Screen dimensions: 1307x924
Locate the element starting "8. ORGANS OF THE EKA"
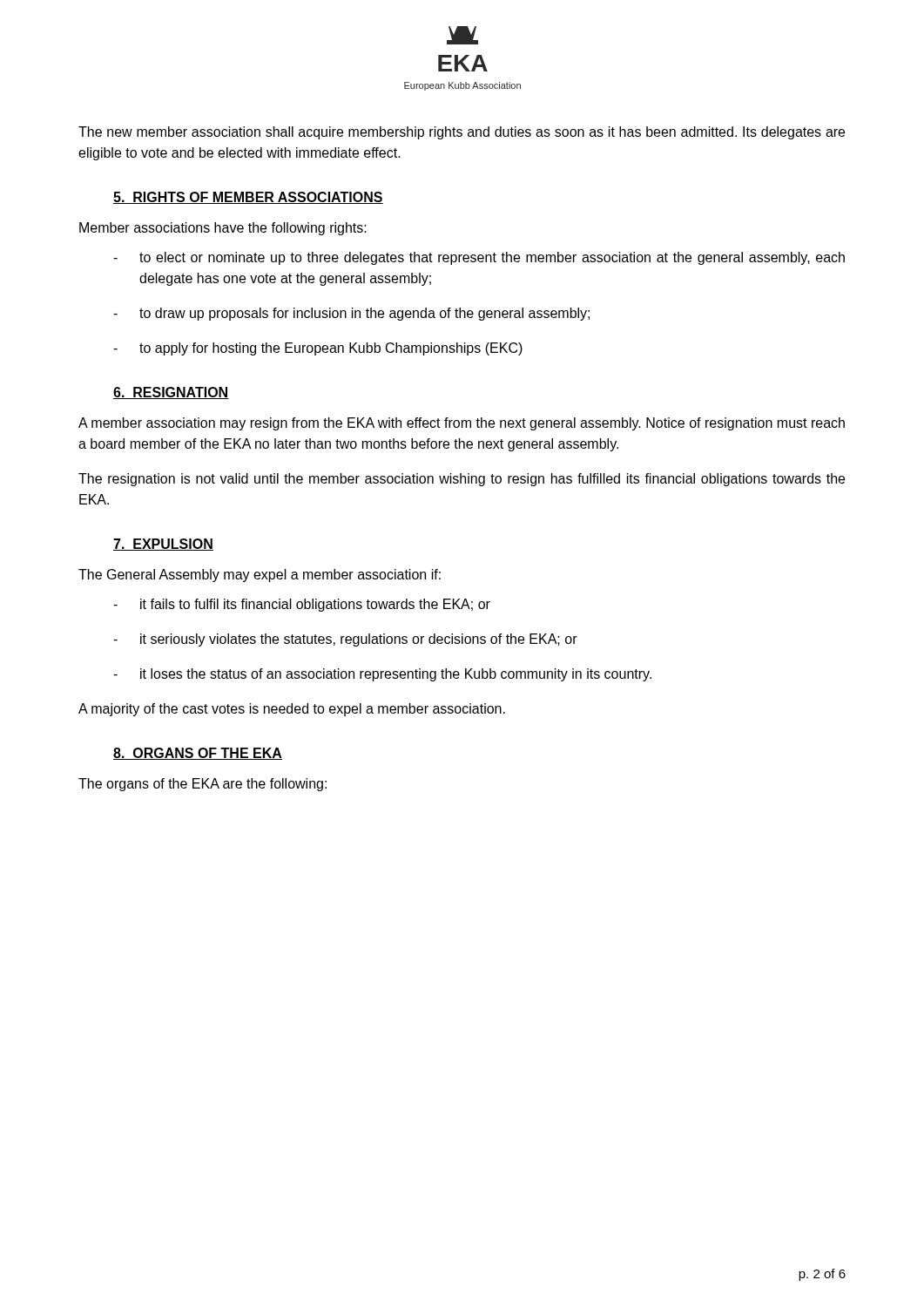(x=198, y=753)
